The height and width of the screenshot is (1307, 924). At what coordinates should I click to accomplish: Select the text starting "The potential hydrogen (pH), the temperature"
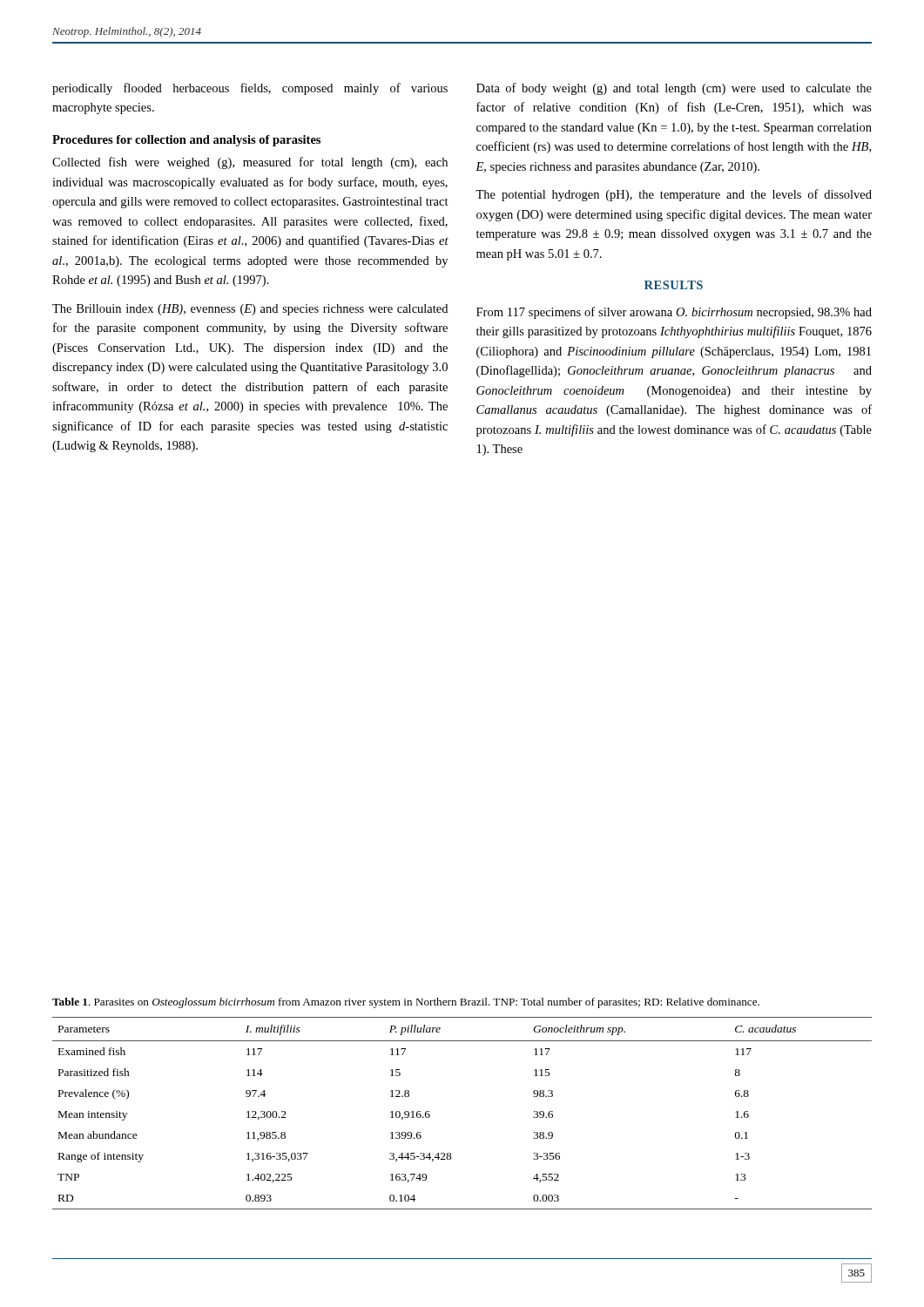[x=674, y=224]
